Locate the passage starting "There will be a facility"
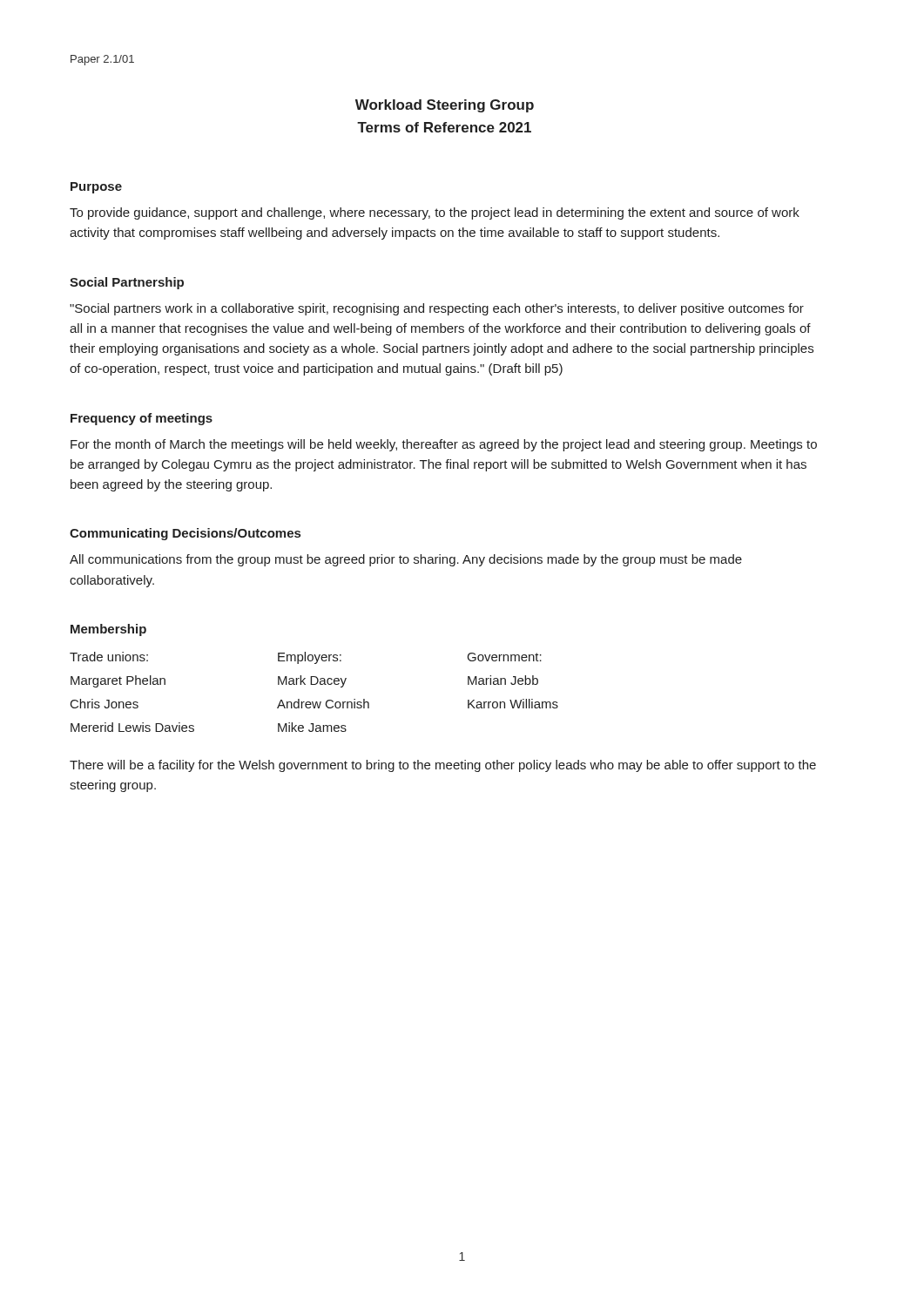 (x=443, y=775)
